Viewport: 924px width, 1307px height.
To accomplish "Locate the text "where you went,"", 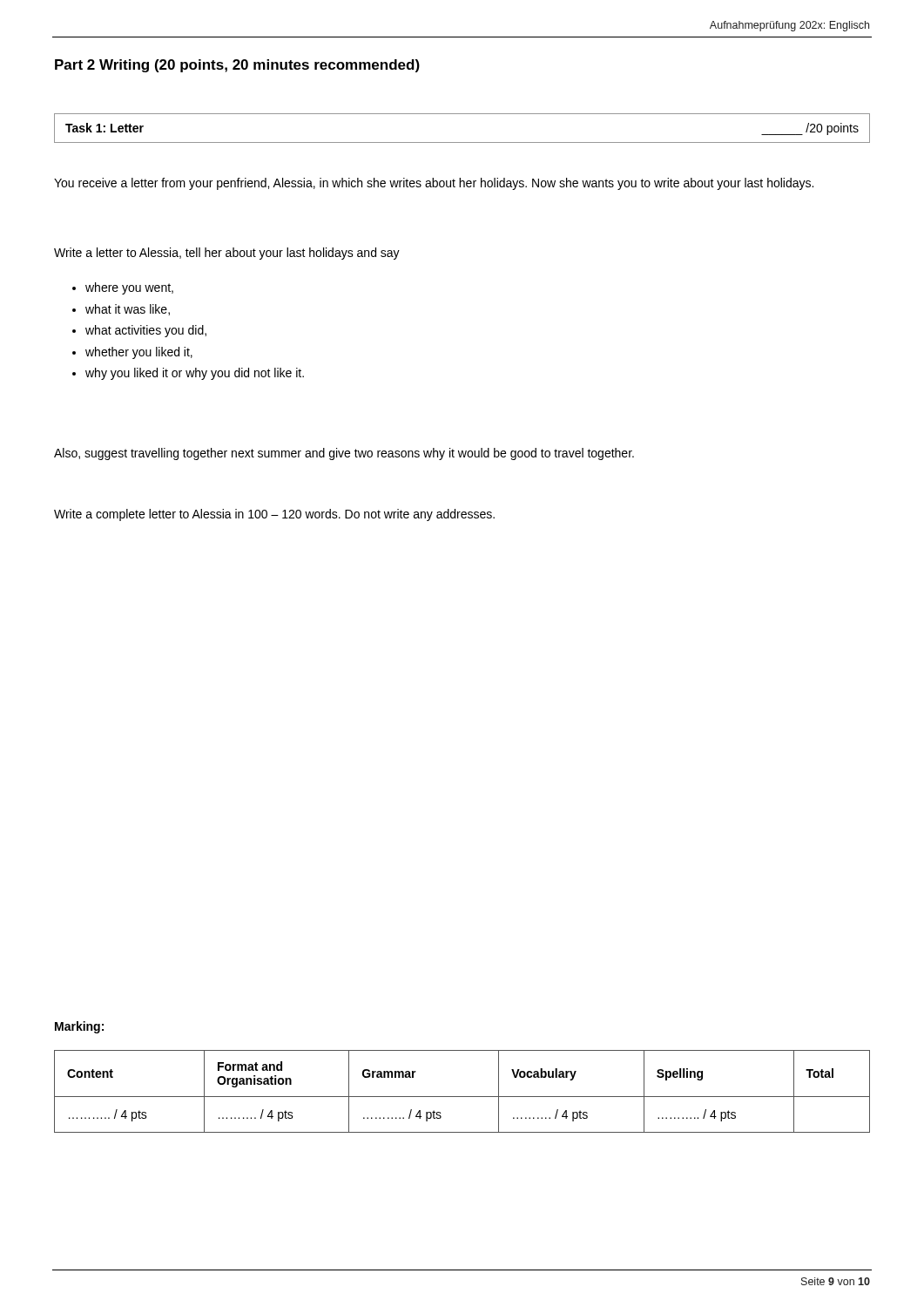I will click(x=130, y=288).
